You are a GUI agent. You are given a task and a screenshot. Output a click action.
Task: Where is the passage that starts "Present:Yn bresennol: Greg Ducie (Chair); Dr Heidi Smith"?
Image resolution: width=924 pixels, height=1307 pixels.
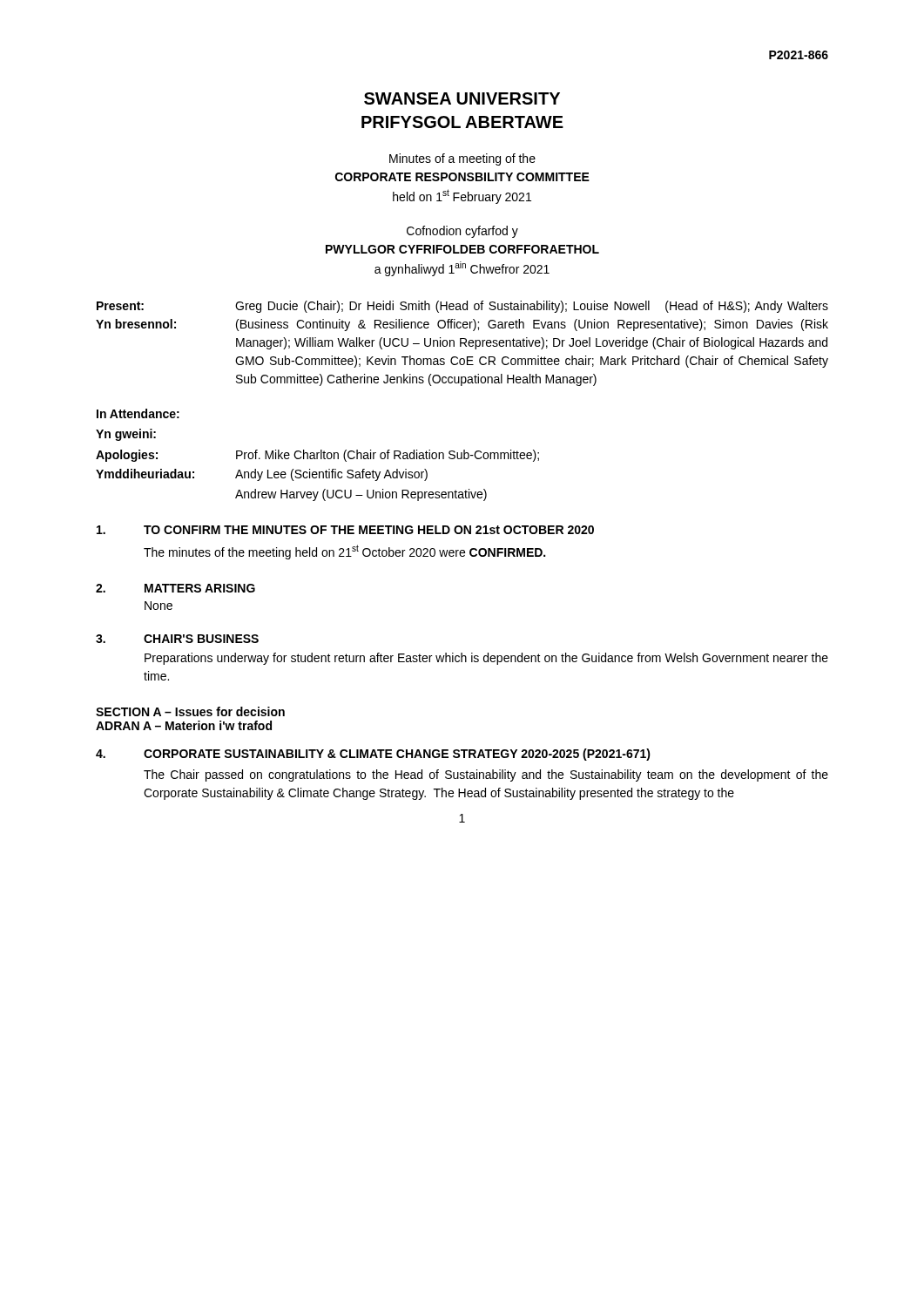[462, 343]
